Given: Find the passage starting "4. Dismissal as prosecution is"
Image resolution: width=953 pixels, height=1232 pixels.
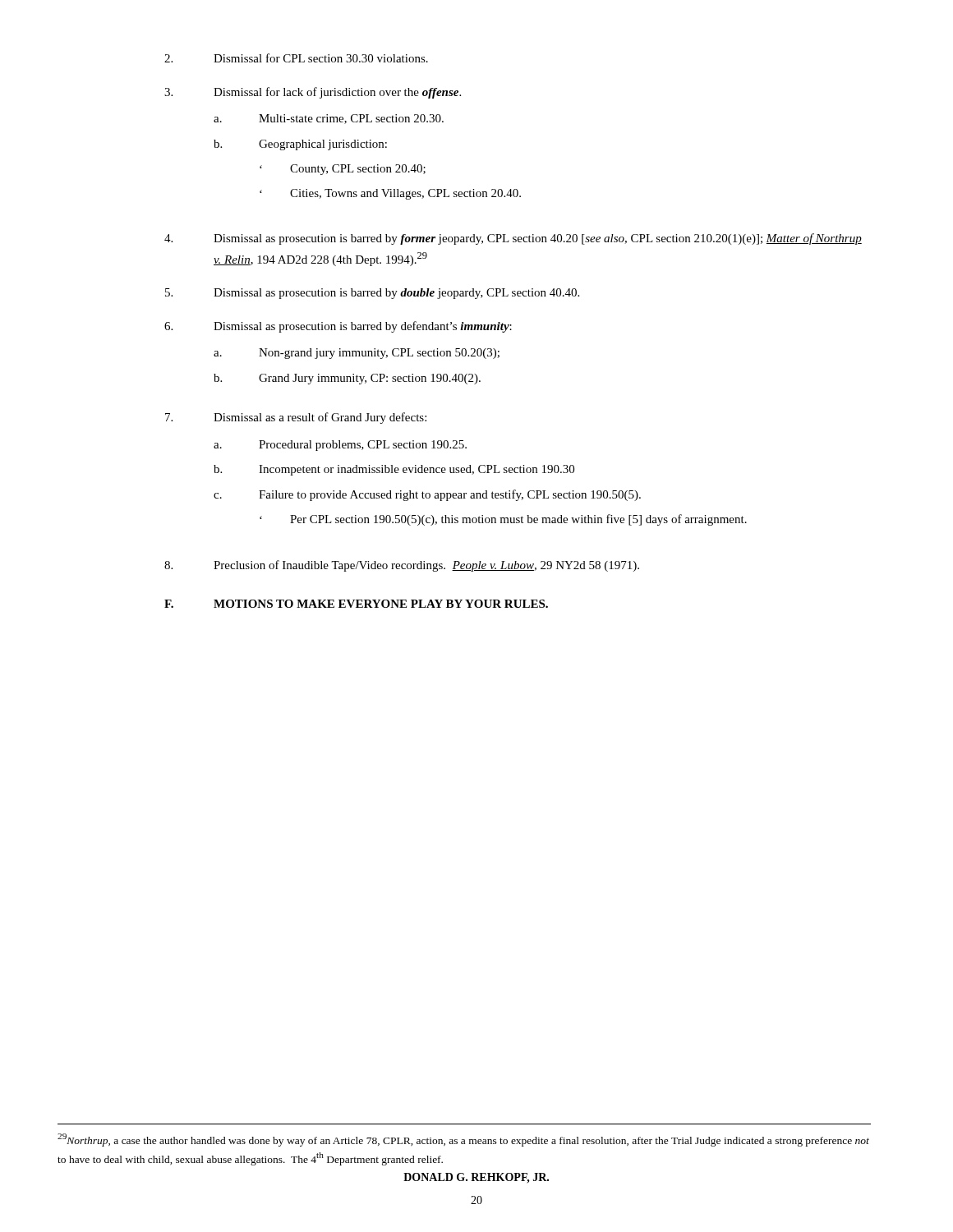Looking at the screenshot, I should pyautogui.click(x=518, y=249).
